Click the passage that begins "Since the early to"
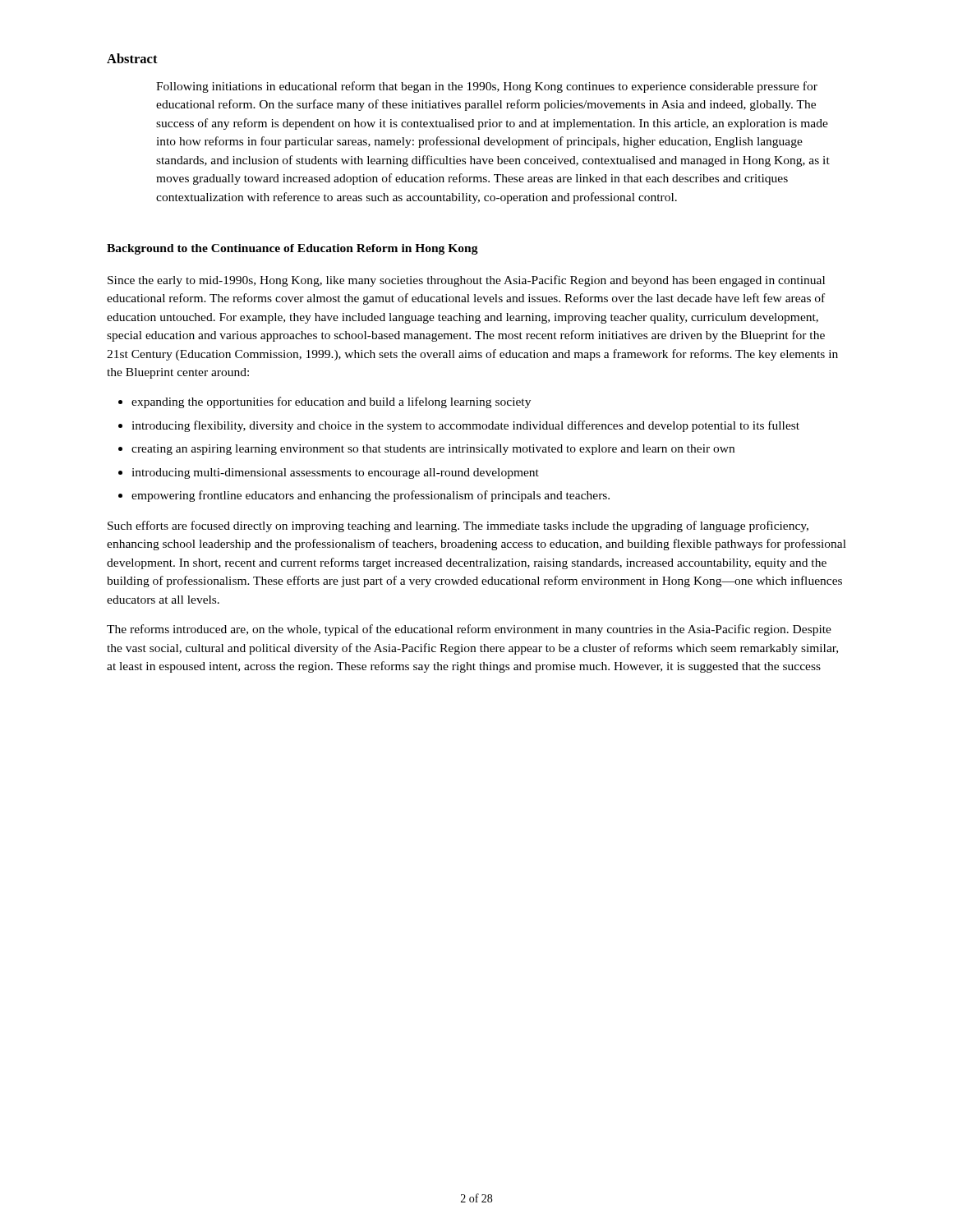953x1232 pixels. [476, 326]
